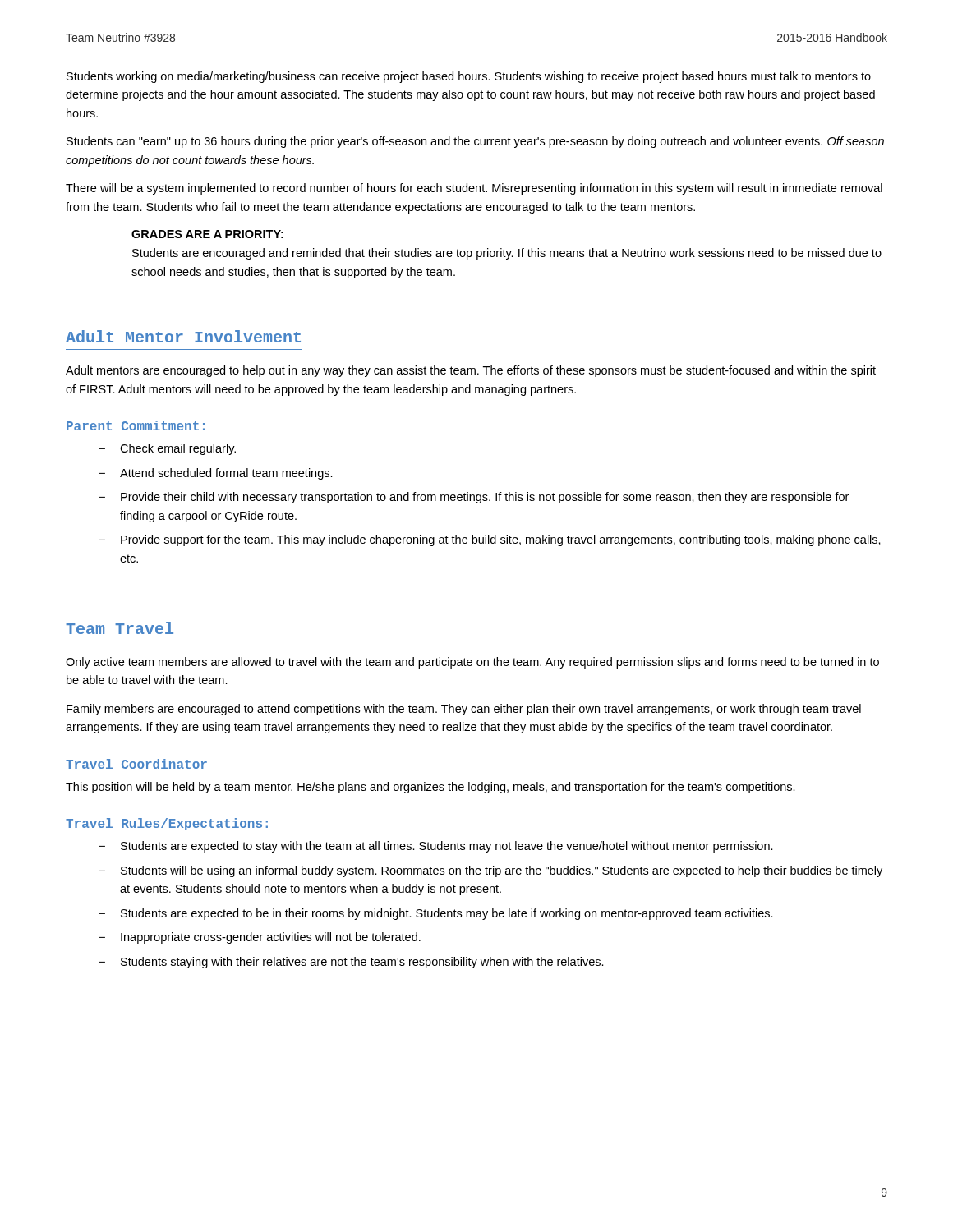Image resolution: width=953 pixels, height=1232 pixels.
Task: Click where it says "Travel Rules/Expectations:"
Action: pos(168,825)
